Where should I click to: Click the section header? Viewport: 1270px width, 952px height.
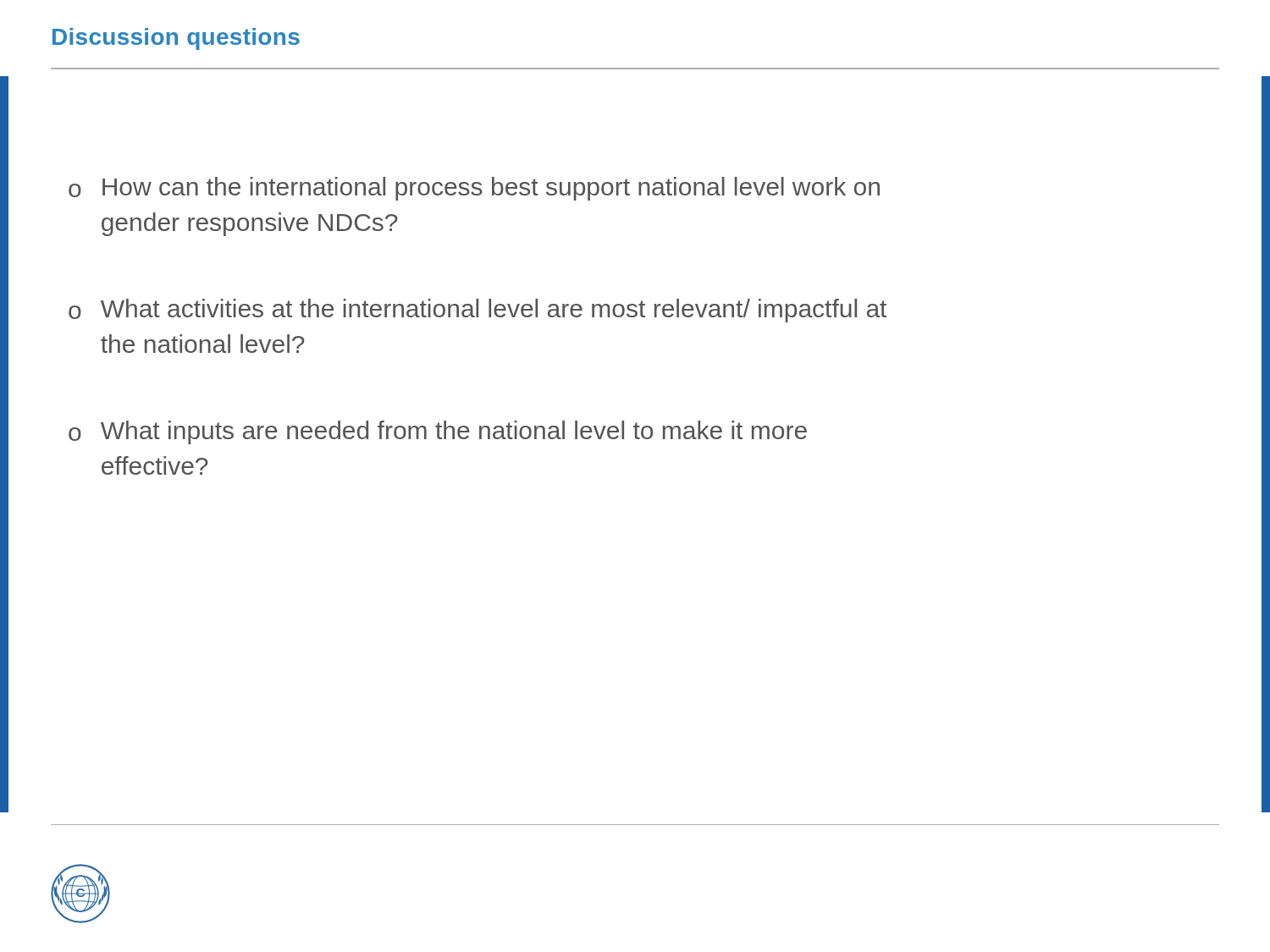[176, 37]
